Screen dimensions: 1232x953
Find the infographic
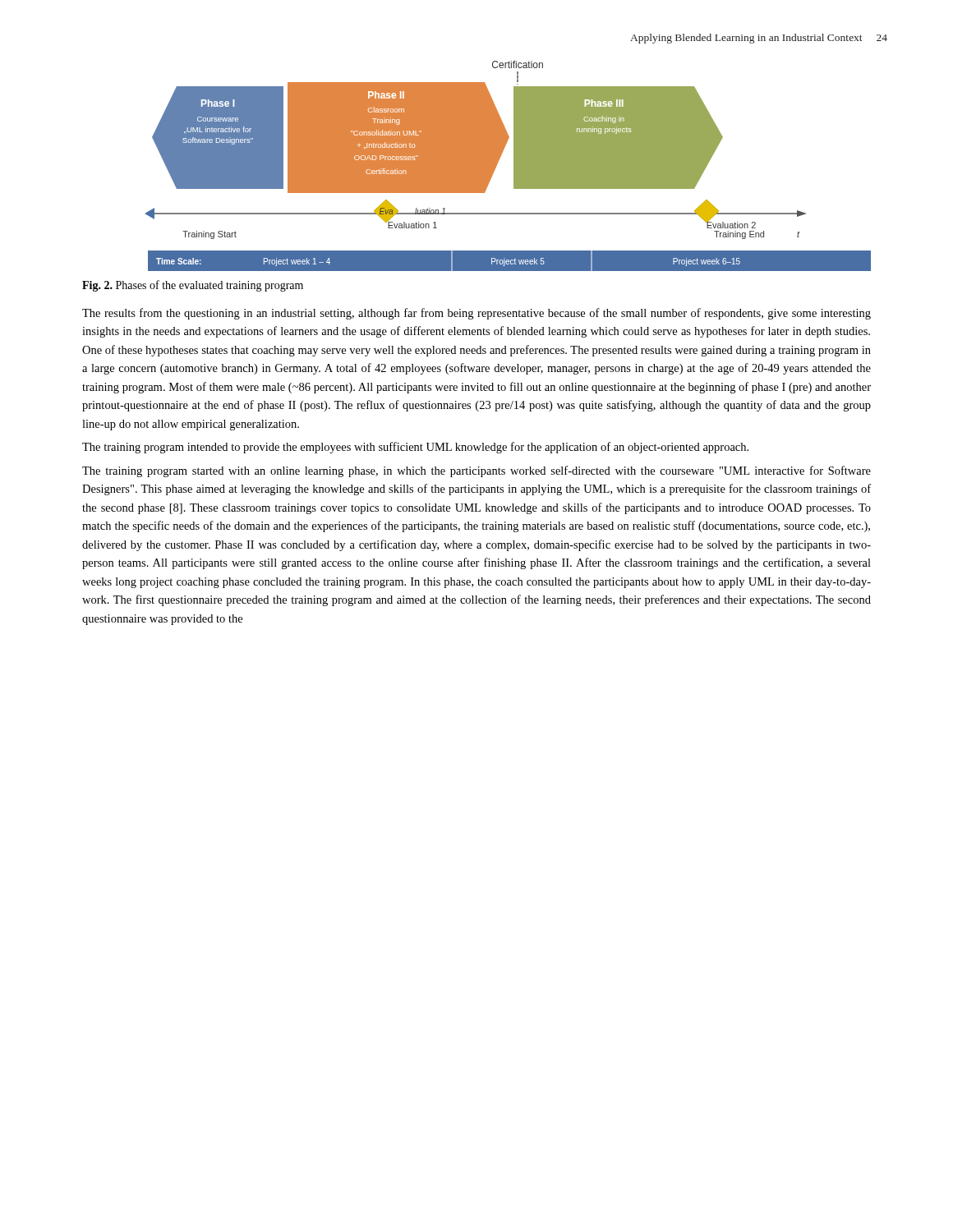click(x=476, y=166)
